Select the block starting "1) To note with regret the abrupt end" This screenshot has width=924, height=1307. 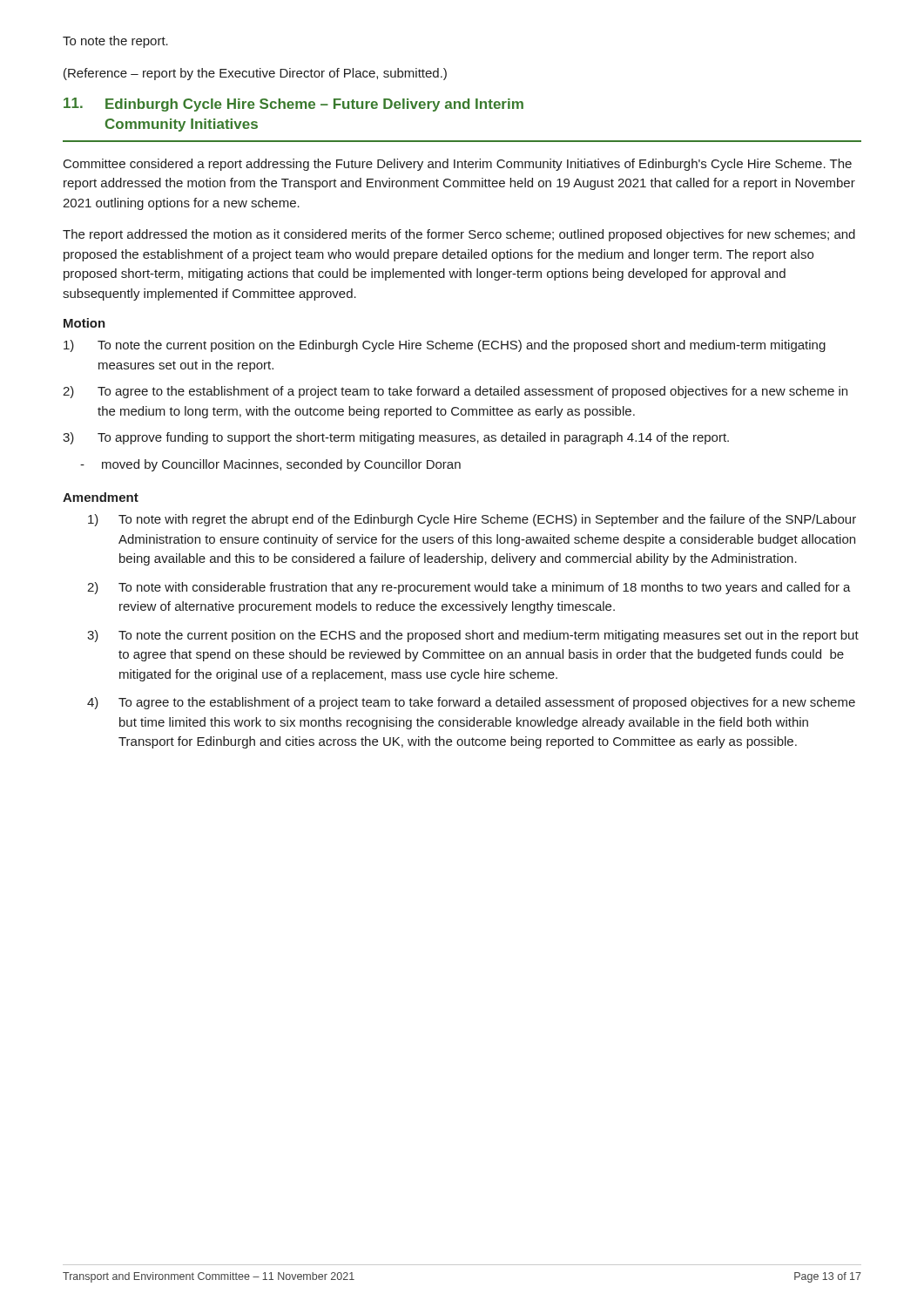474,539
